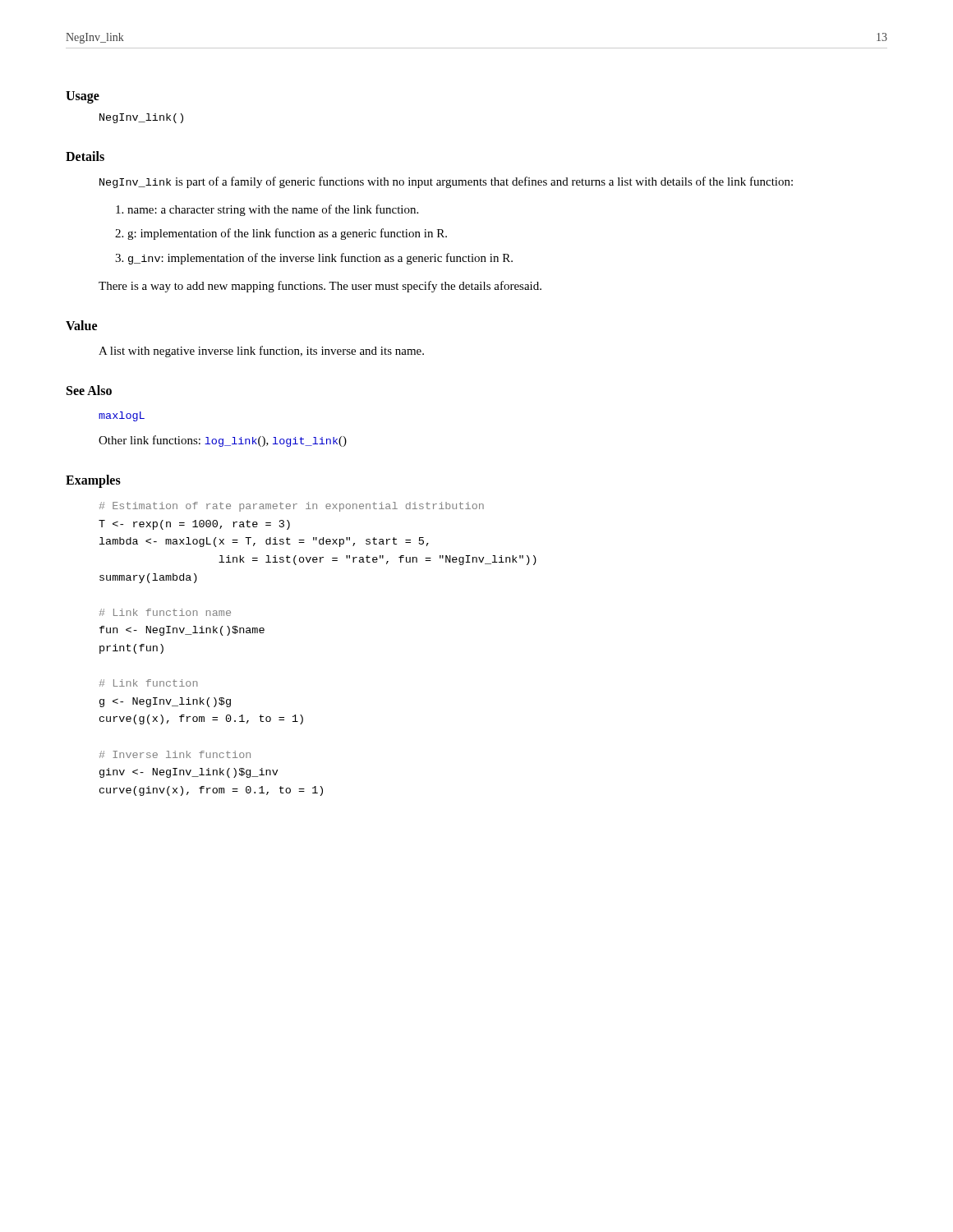Find the list item that says "3. g_inv: implementation of the inverse"

click(x=314, y=258)
